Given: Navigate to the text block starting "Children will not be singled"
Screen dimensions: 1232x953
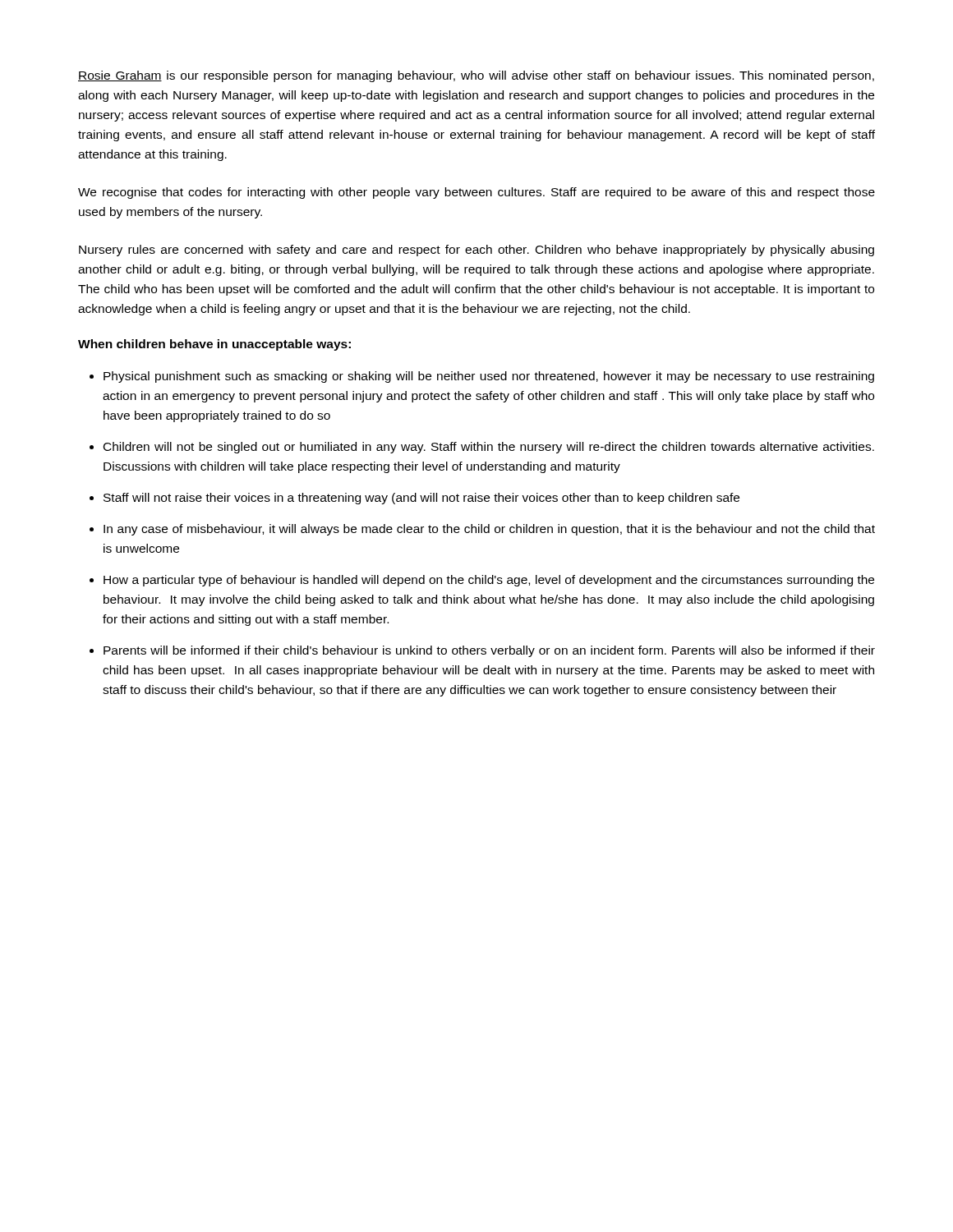Looking at the screenshot, I should click(x=489, y=456).
